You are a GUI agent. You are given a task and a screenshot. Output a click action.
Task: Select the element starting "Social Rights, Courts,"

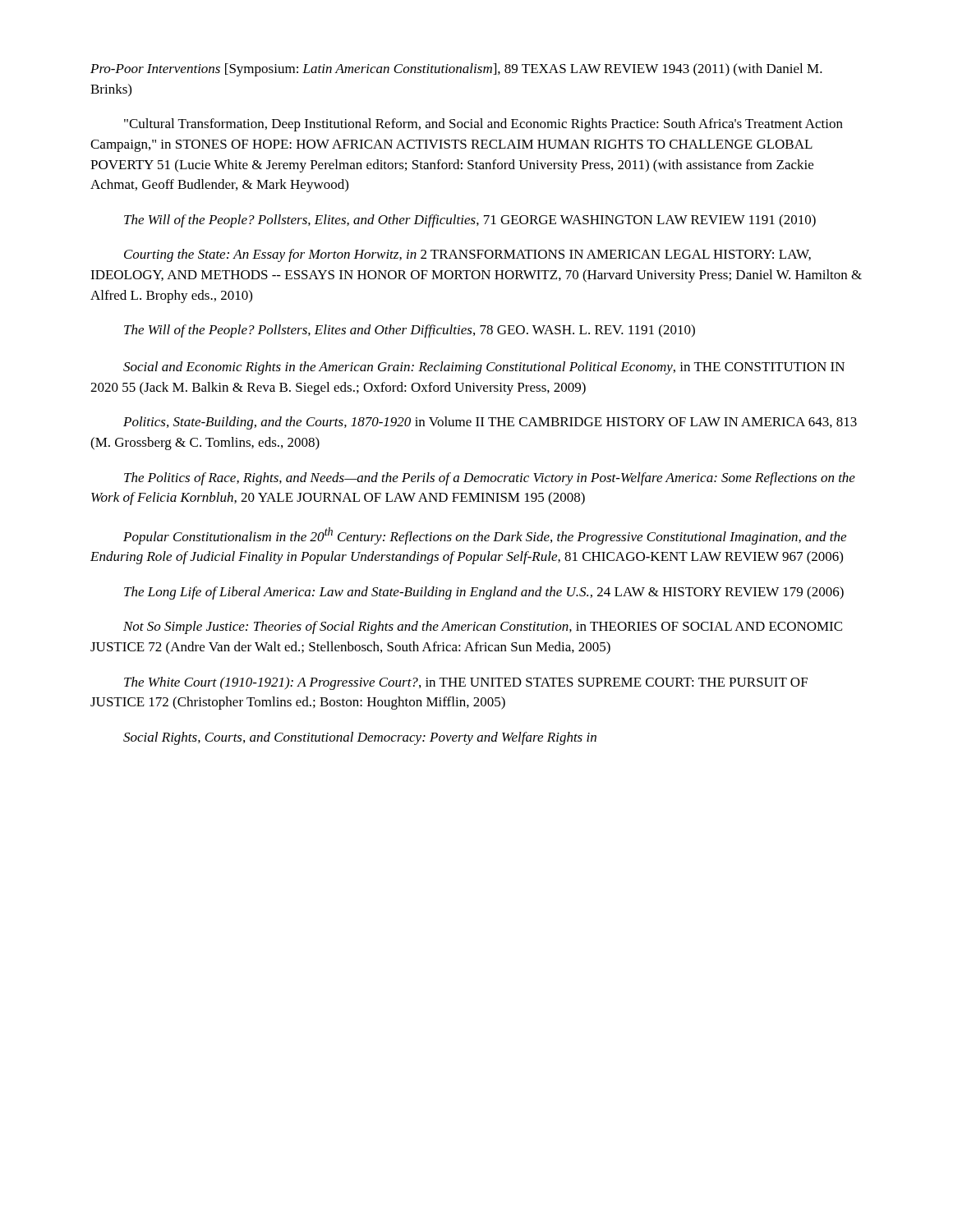476,738
